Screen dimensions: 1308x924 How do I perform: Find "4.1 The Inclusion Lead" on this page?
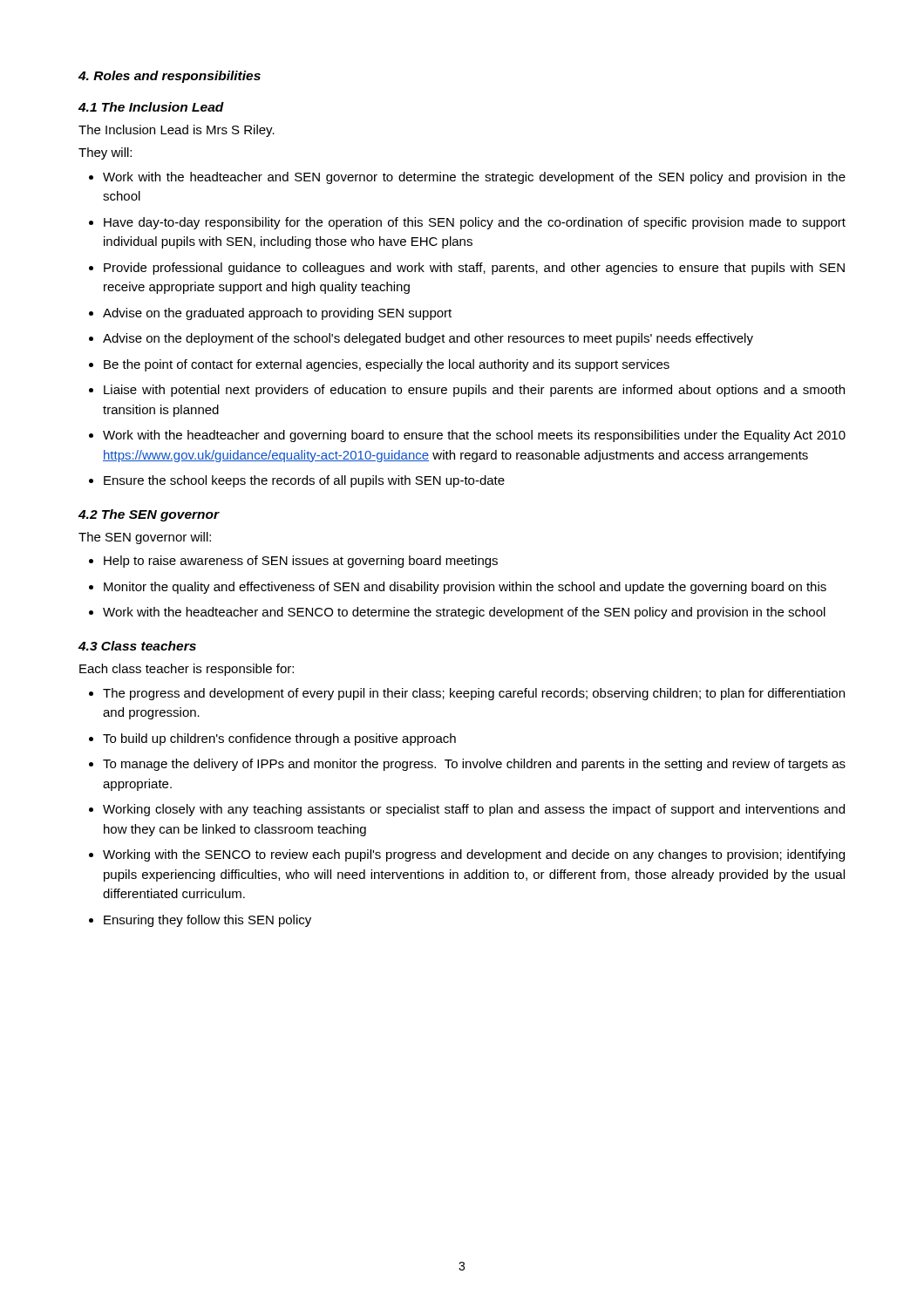(x=151, y=107)
